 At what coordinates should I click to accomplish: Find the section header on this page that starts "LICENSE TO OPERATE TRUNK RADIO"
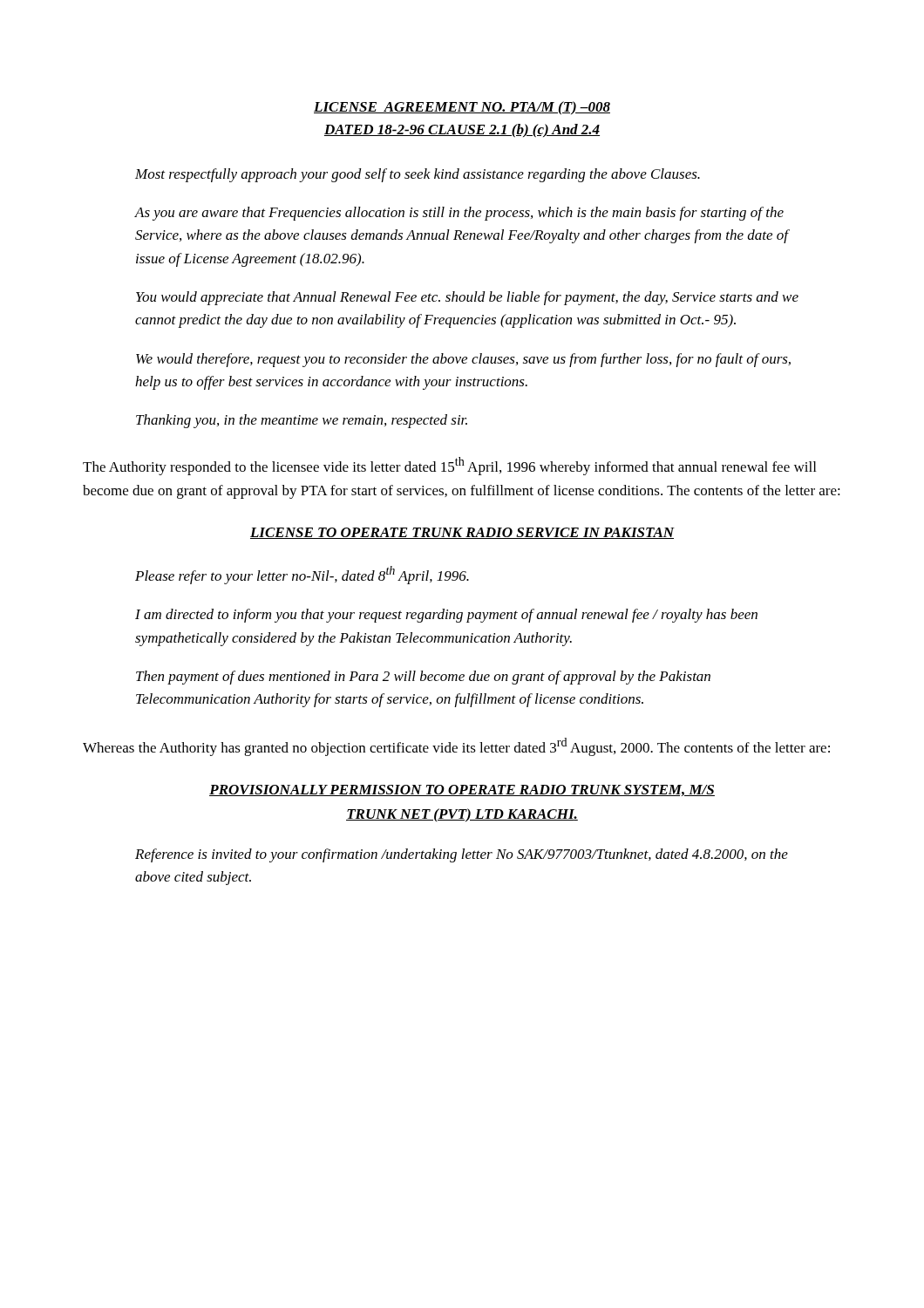click(462, 532)
